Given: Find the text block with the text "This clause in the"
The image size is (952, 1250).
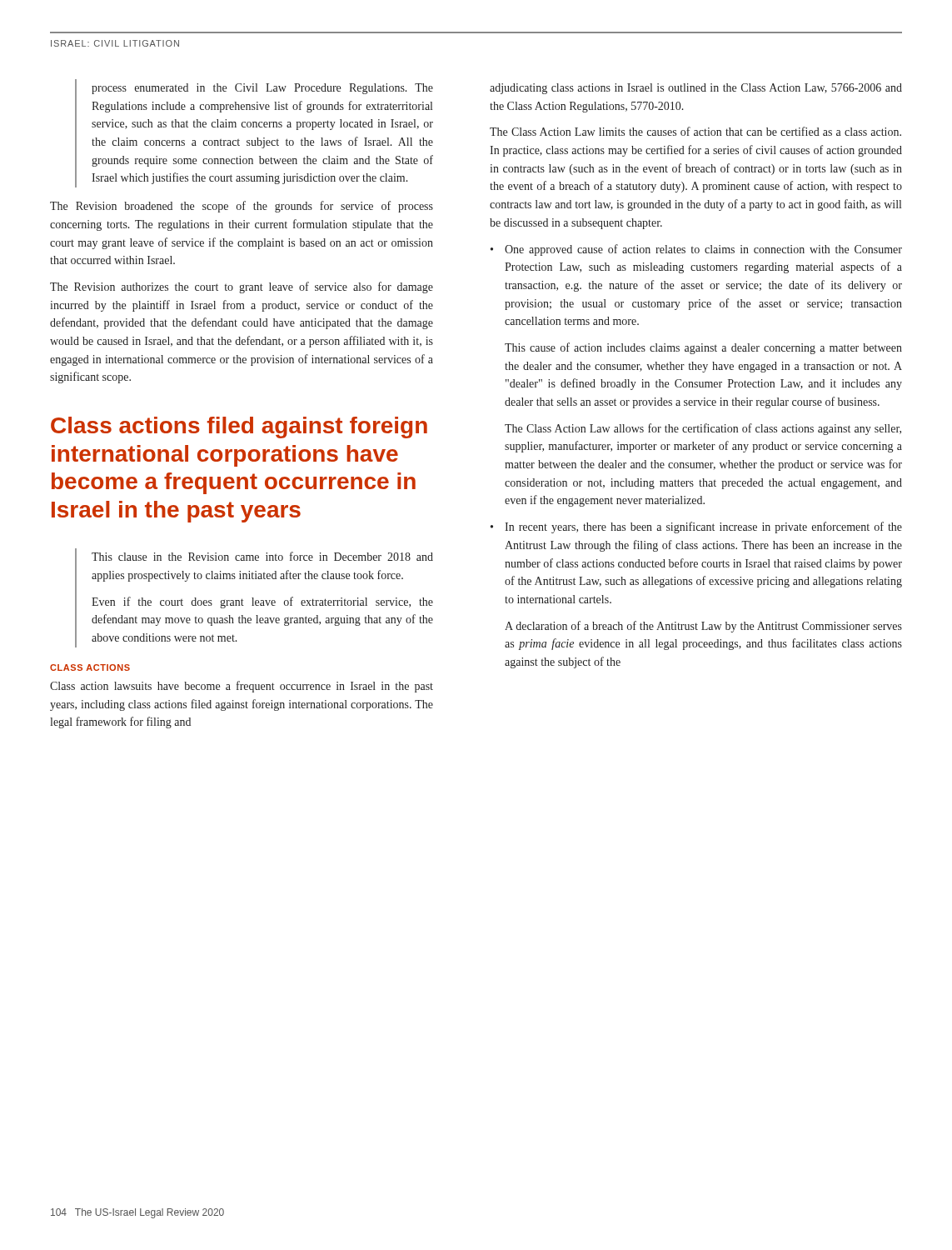Looking at the screenshot, I should coord(262,598).
